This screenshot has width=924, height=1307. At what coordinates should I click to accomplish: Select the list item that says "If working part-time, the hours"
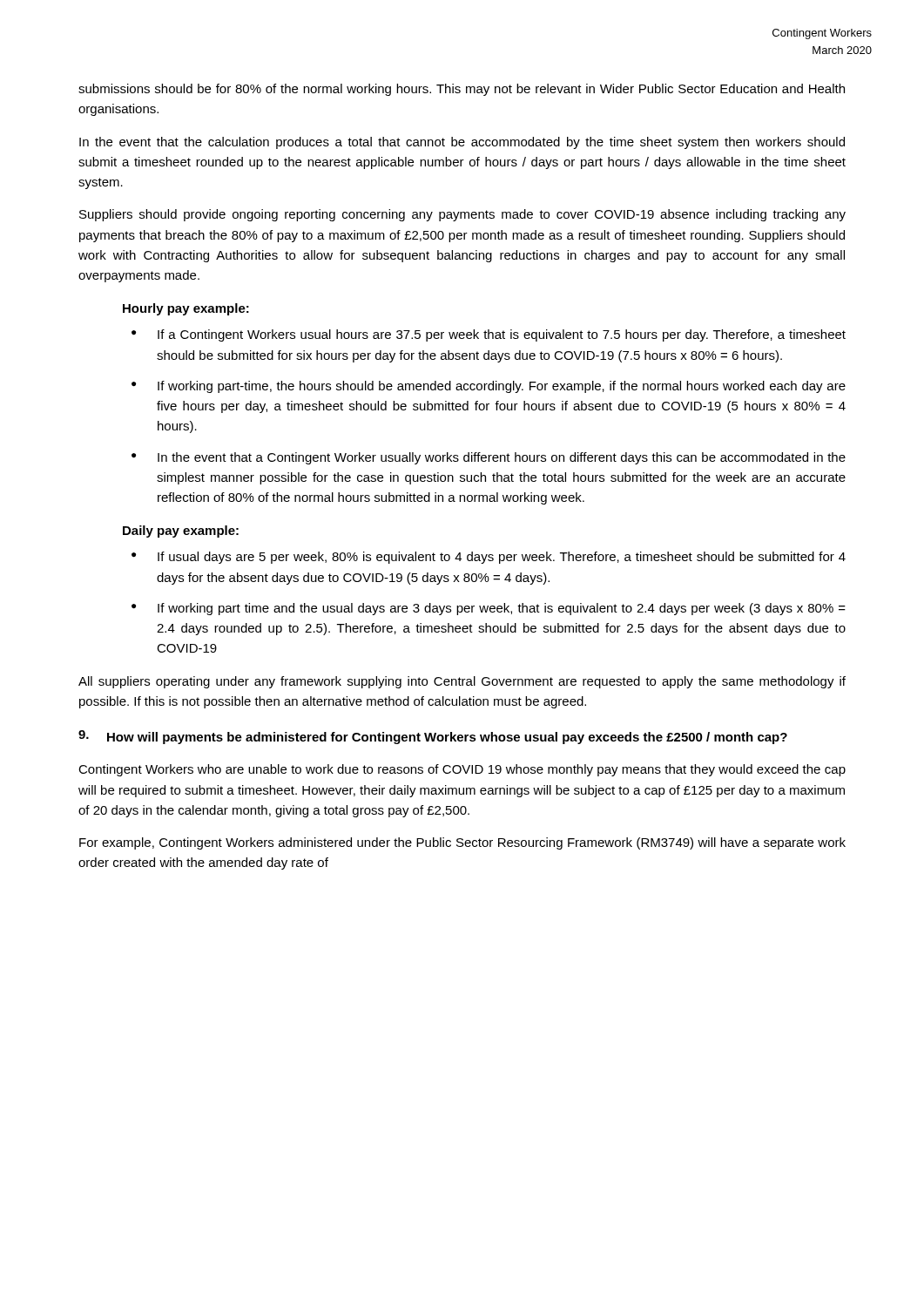[x=501, y=406]
